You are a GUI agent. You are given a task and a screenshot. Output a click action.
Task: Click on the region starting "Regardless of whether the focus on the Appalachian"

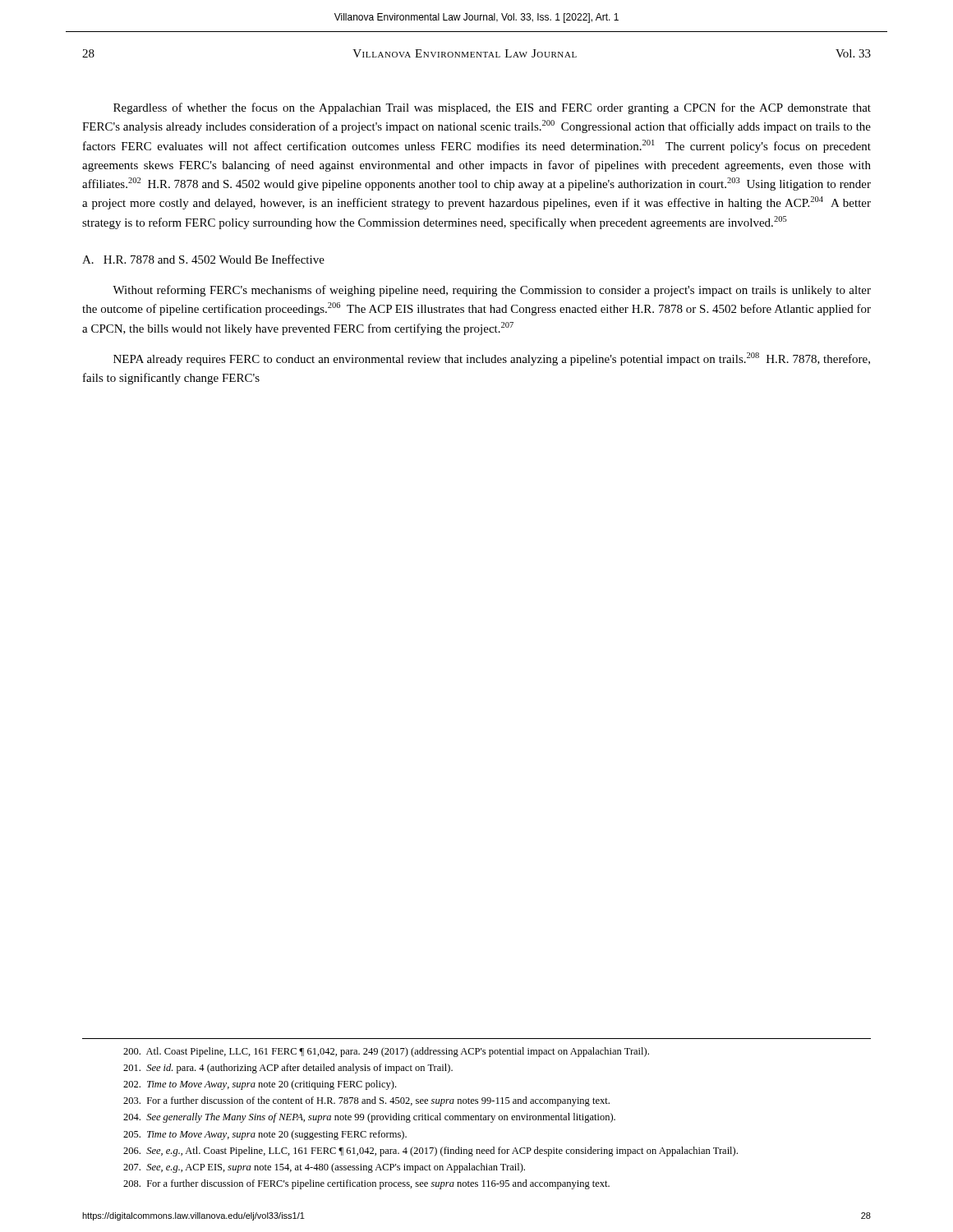click(x=476, y=165)
